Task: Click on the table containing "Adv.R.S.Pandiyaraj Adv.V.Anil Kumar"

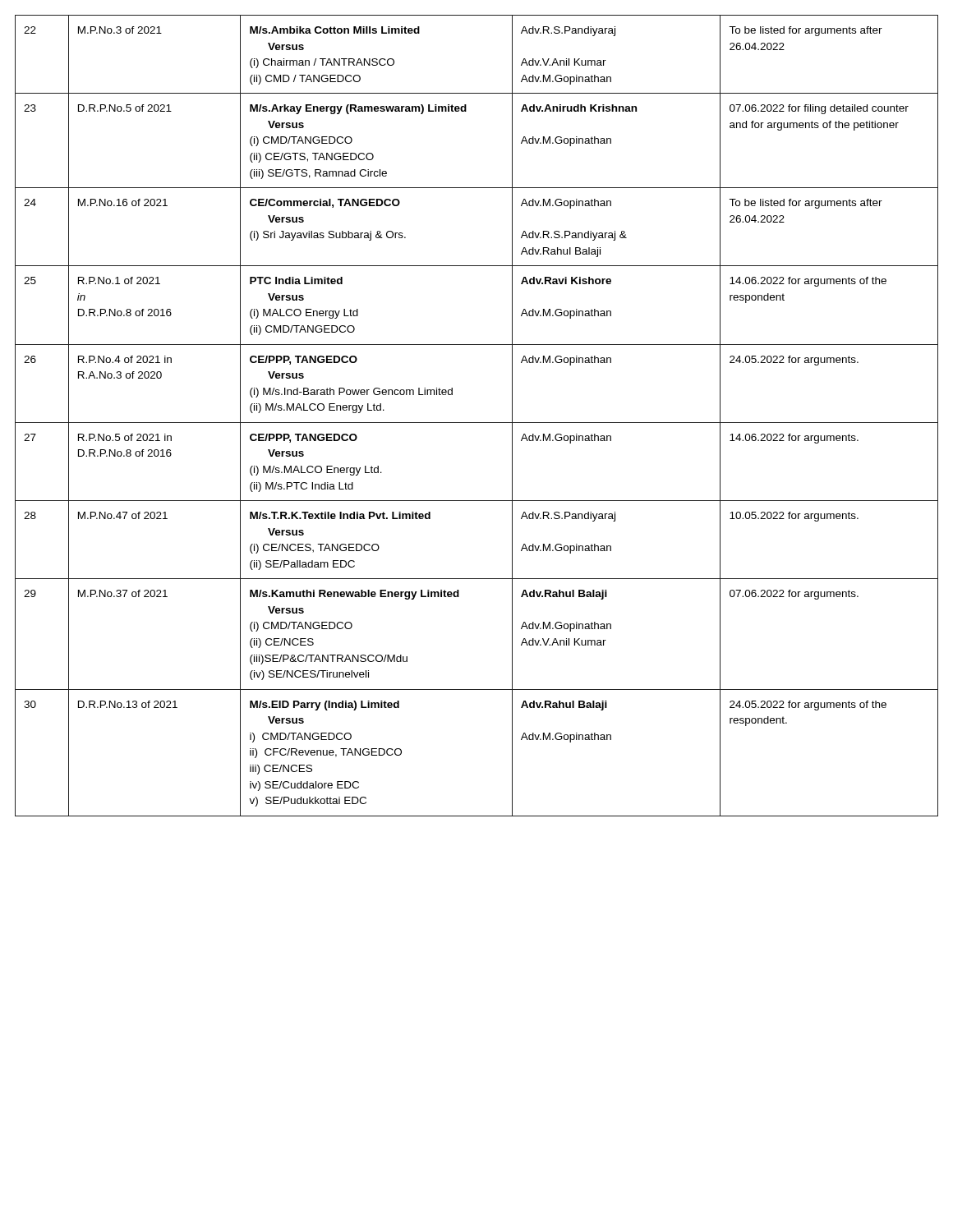Action: (476, 415)
